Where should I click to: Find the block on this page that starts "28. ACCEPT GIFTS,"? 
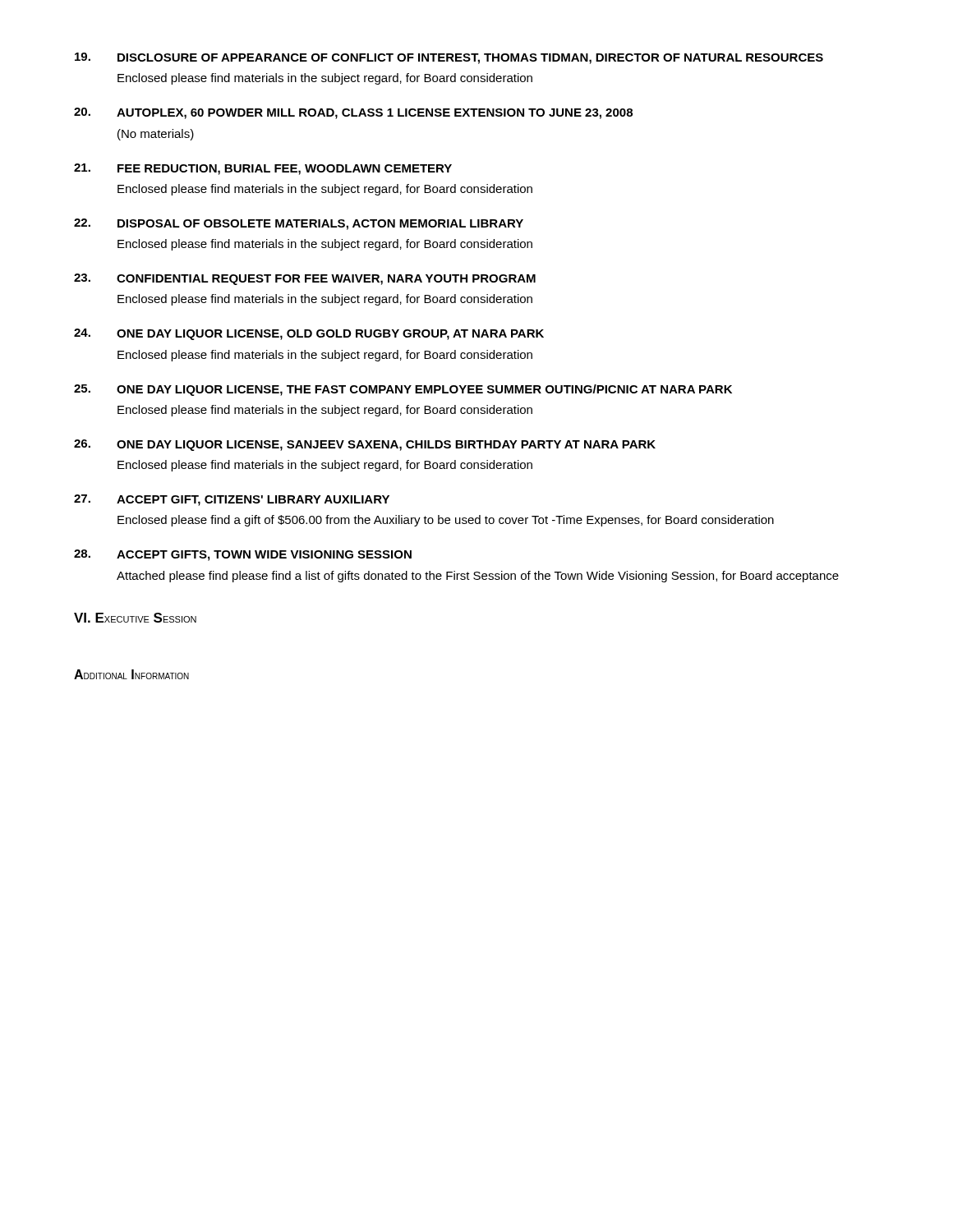click(x=476, y=565)
